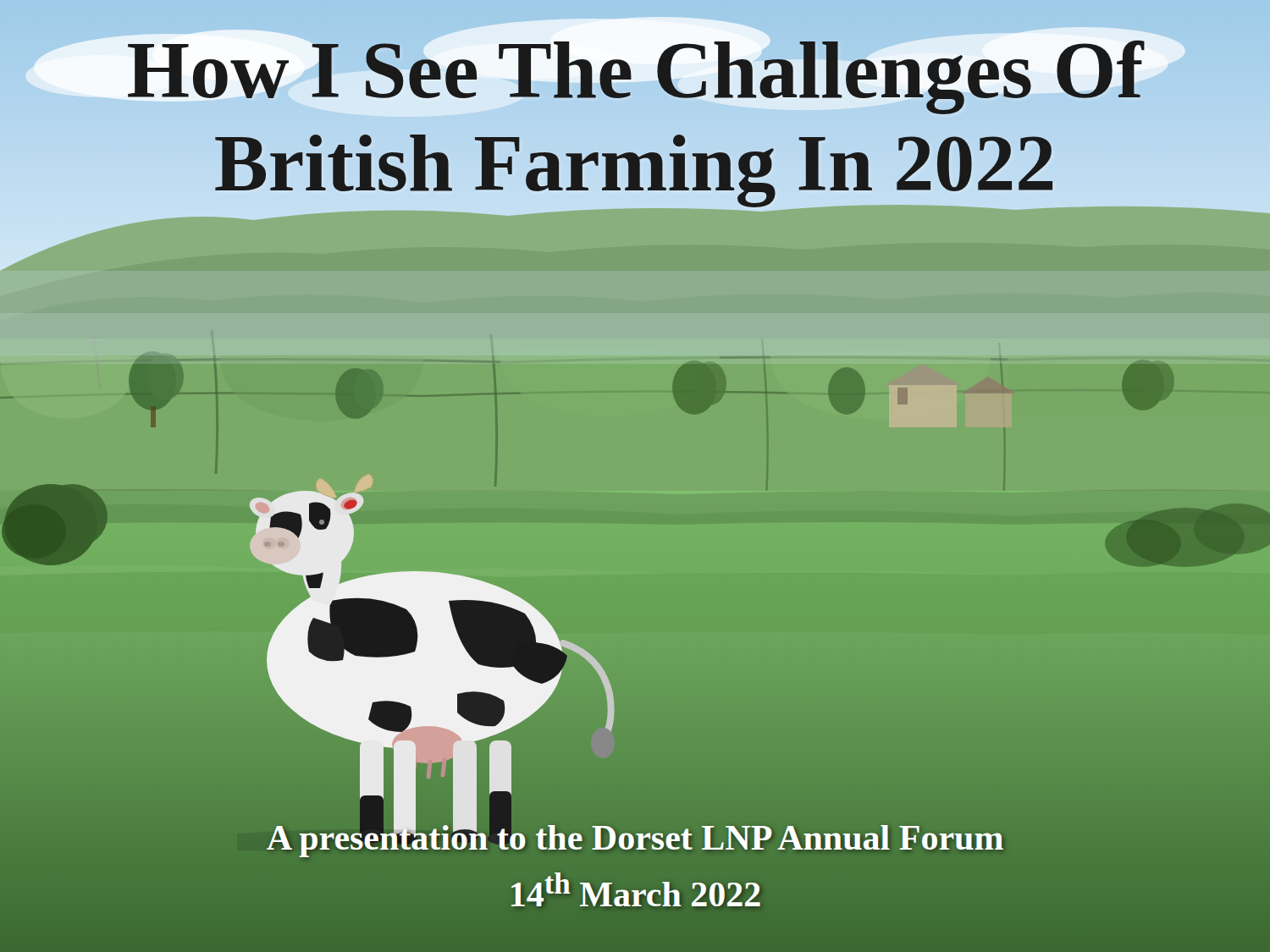Click on the title containing "How I See The Challenges OfBritish"
This screenshot has height=952, width=1270.
pos(635,117)
